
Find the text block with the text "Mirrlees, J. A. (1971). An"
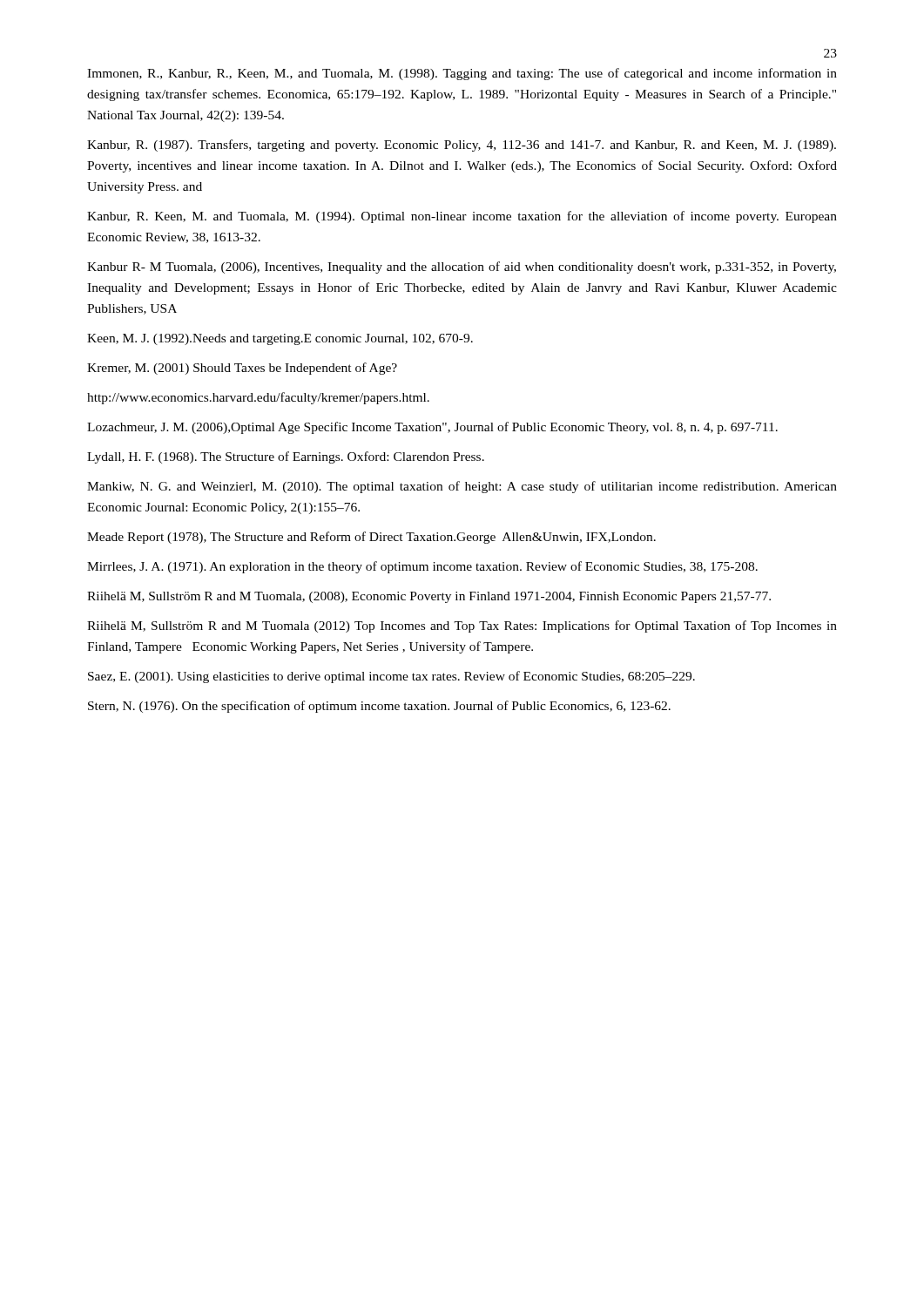coord(423,566)
